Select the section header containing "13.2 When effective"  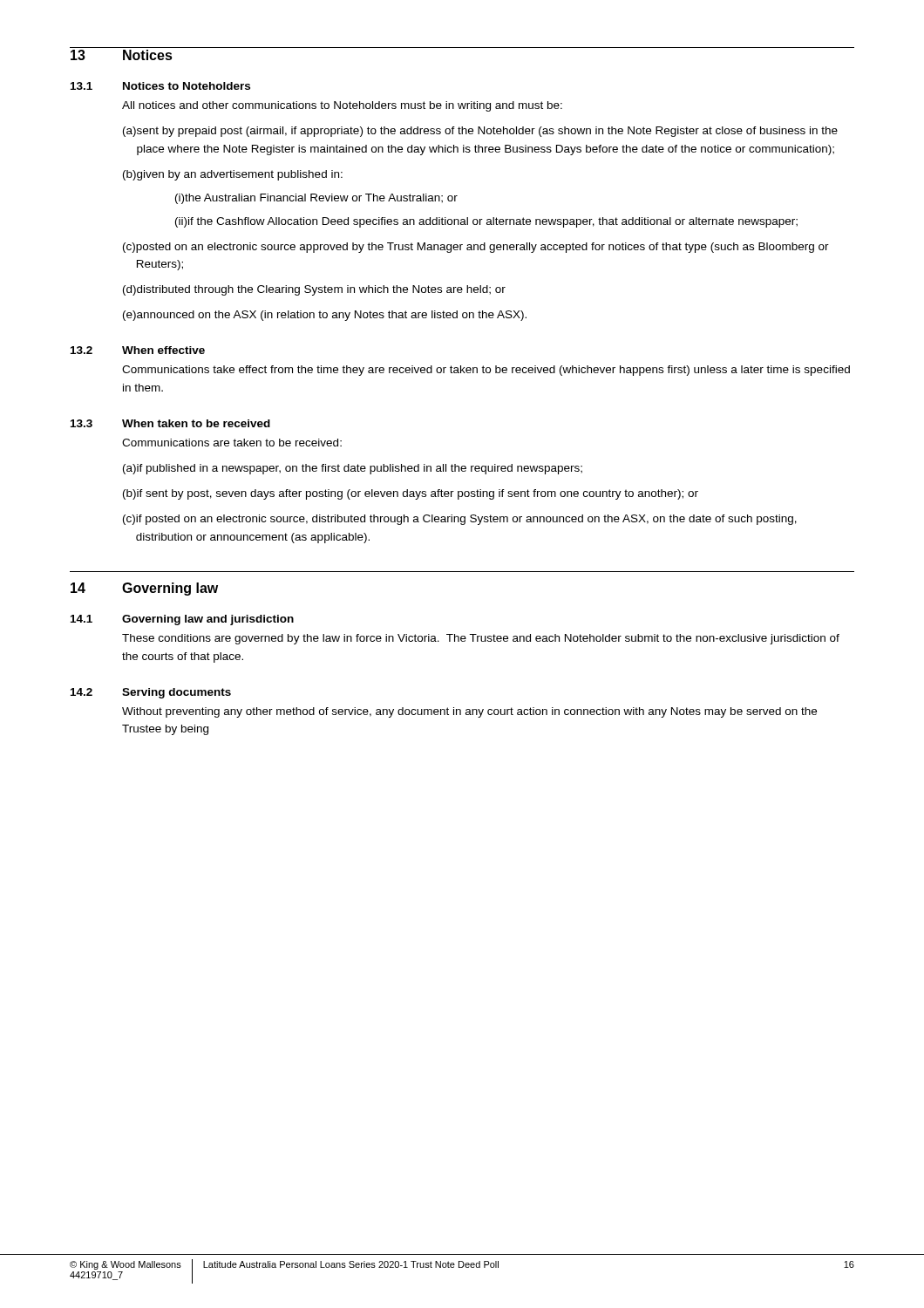point(137,350)
